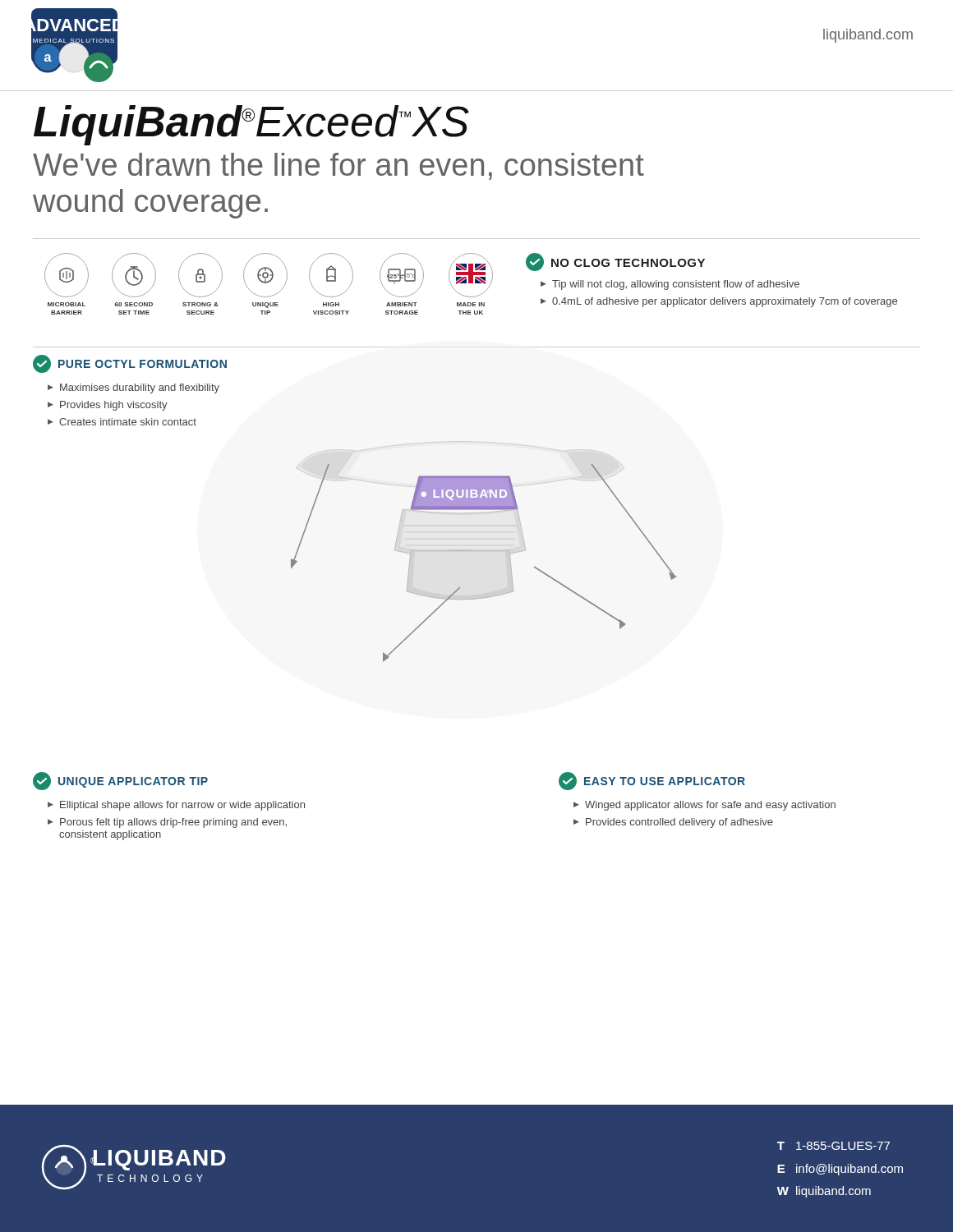Click where it says "▶ Creates intimate skin contact"
The height and width of the screenshot is (1232, 953).
pos(122,422)
